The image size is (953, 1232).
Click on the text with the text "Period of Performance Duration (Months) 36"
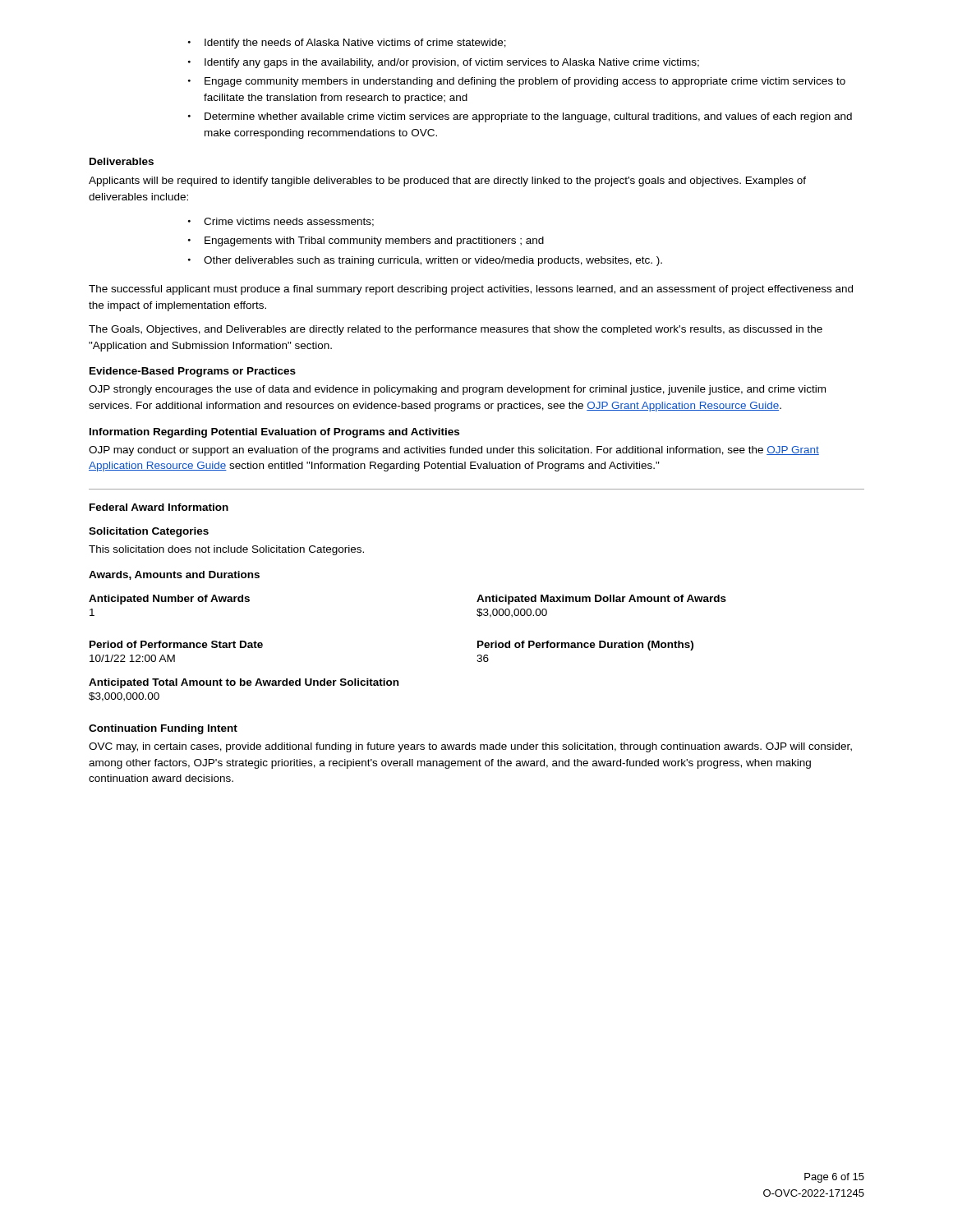(670, 652)
